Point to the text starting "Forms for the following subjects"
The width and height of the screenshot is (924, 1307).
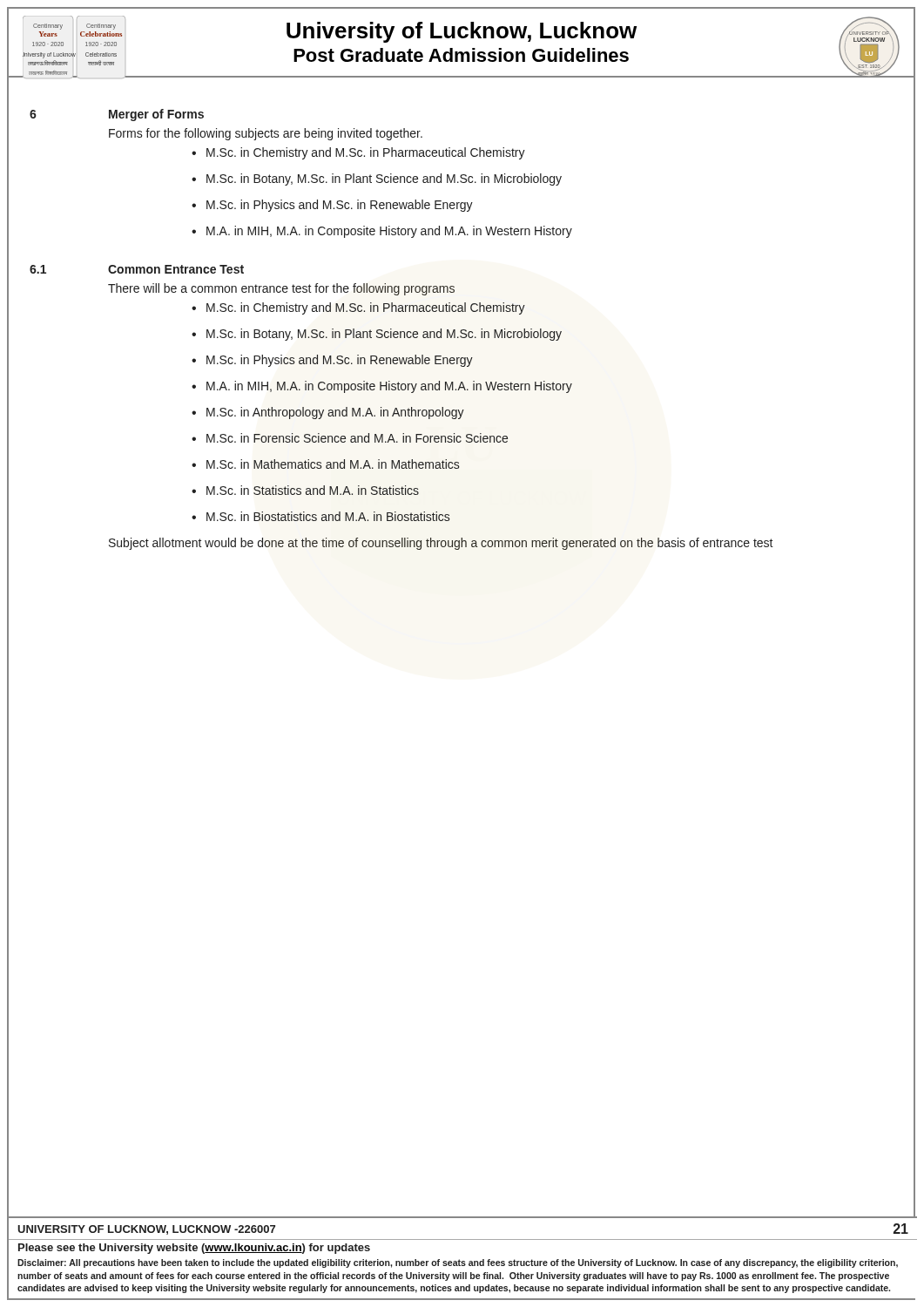[266, 133]
